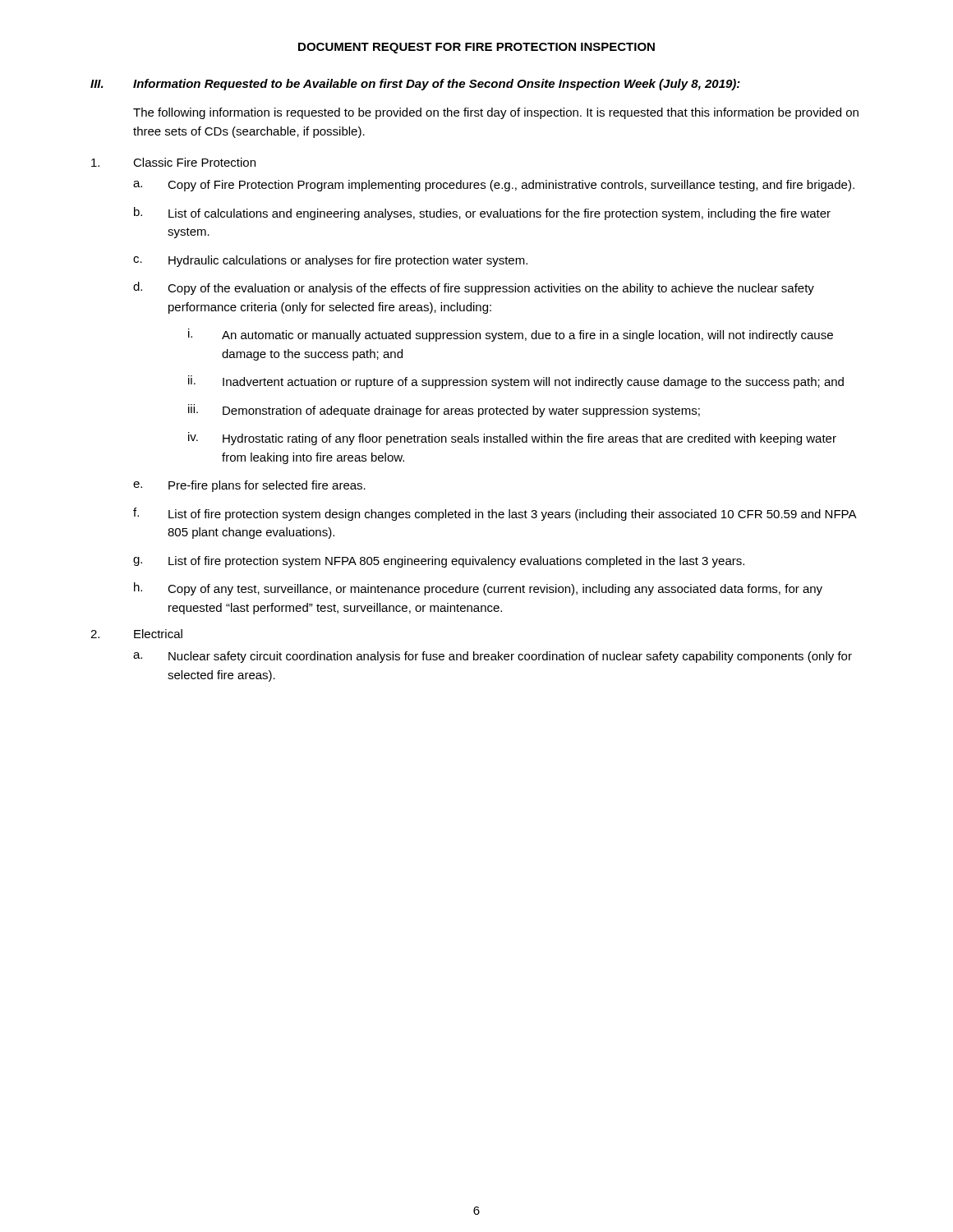
Task: Find the list item that reads "i. An automatic"
Action: tap(525, 345)
